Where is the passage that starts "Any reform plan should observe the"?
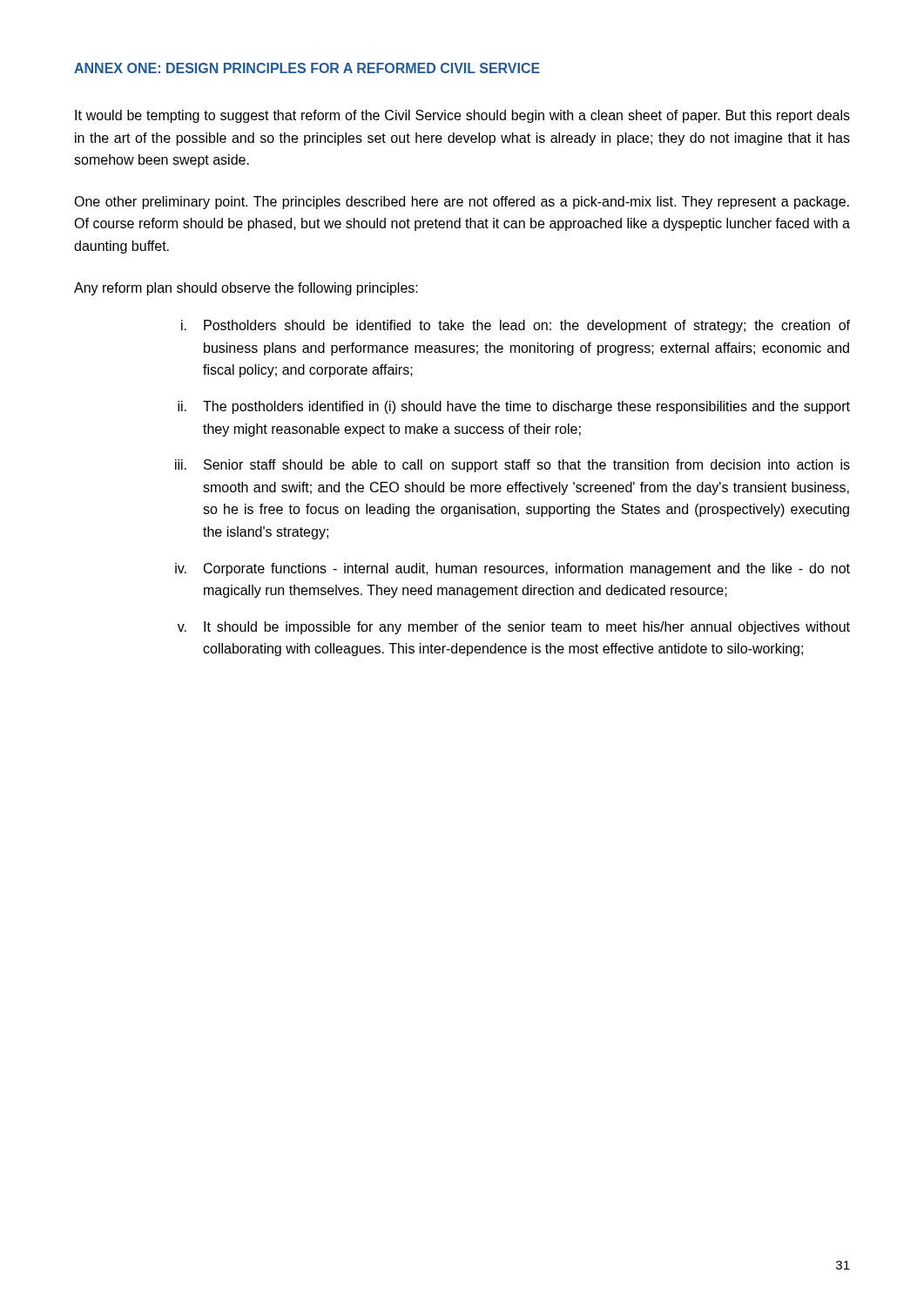 (246, 288)
